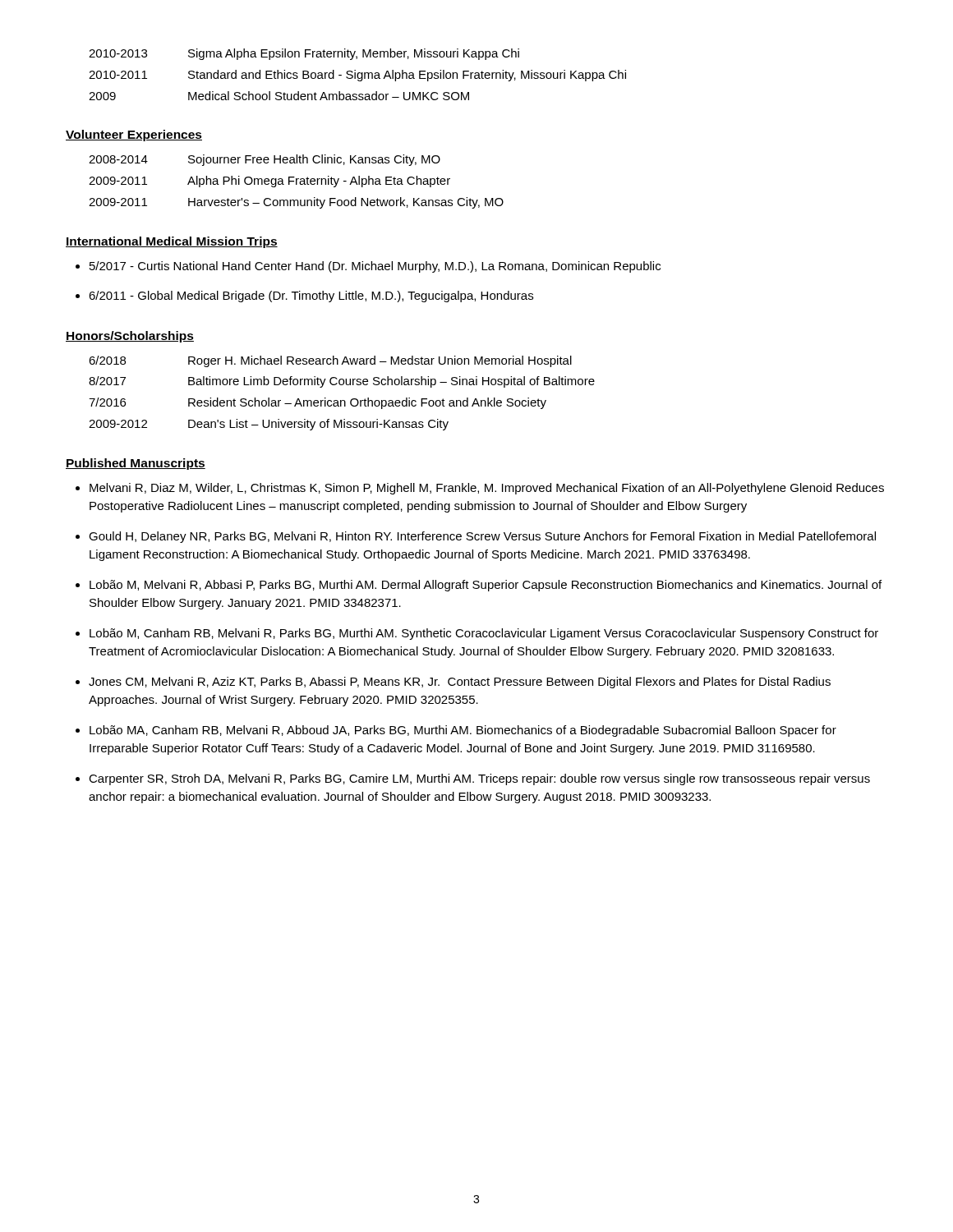This screenshot has height=1232, width=953.
Task: Navigate to the block starting "Lobão M, Canham RB, Melvani R,"
Action: tap(484, 642)
